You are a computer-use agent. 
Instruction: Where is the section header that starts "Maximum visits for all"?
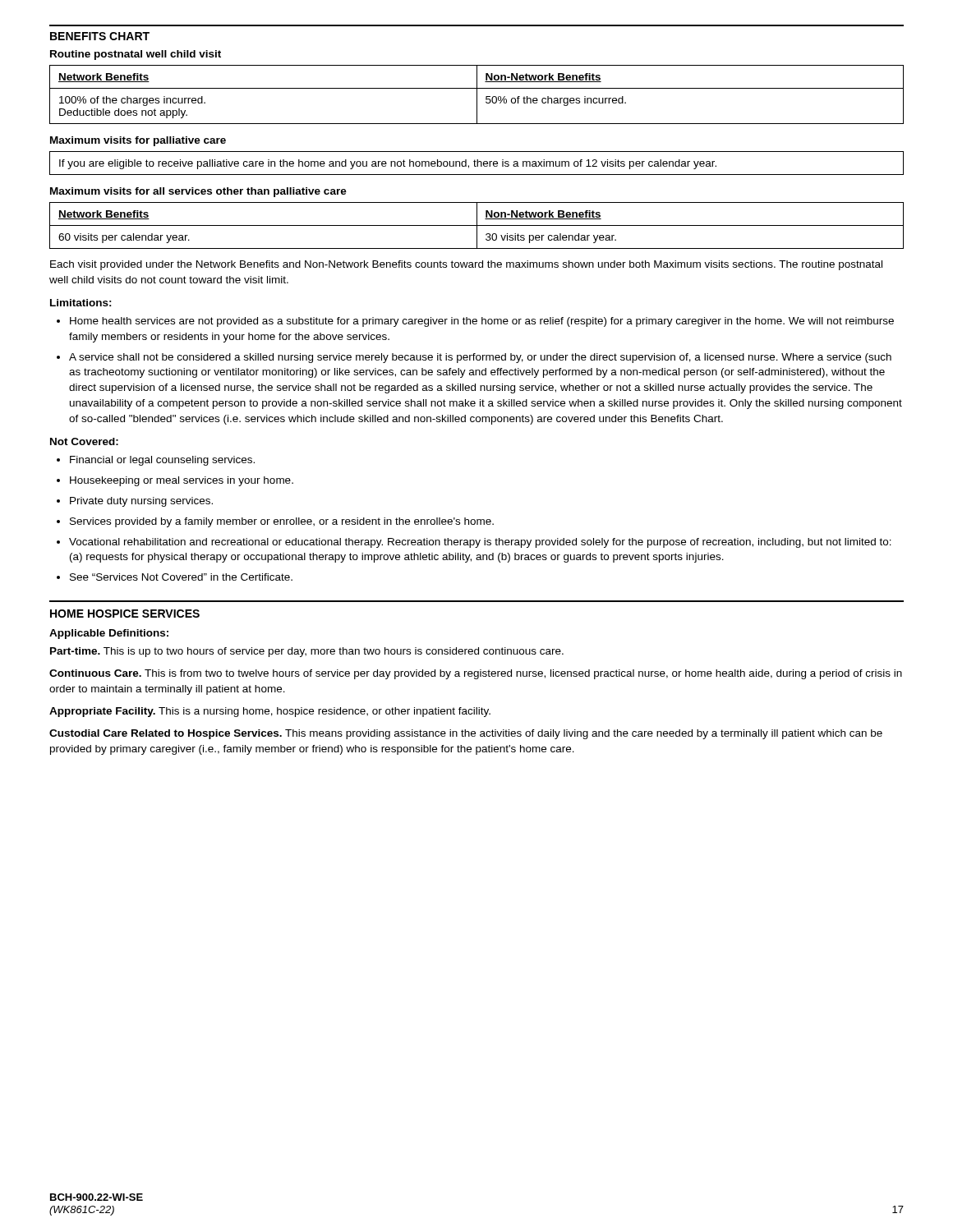point(198,191)
